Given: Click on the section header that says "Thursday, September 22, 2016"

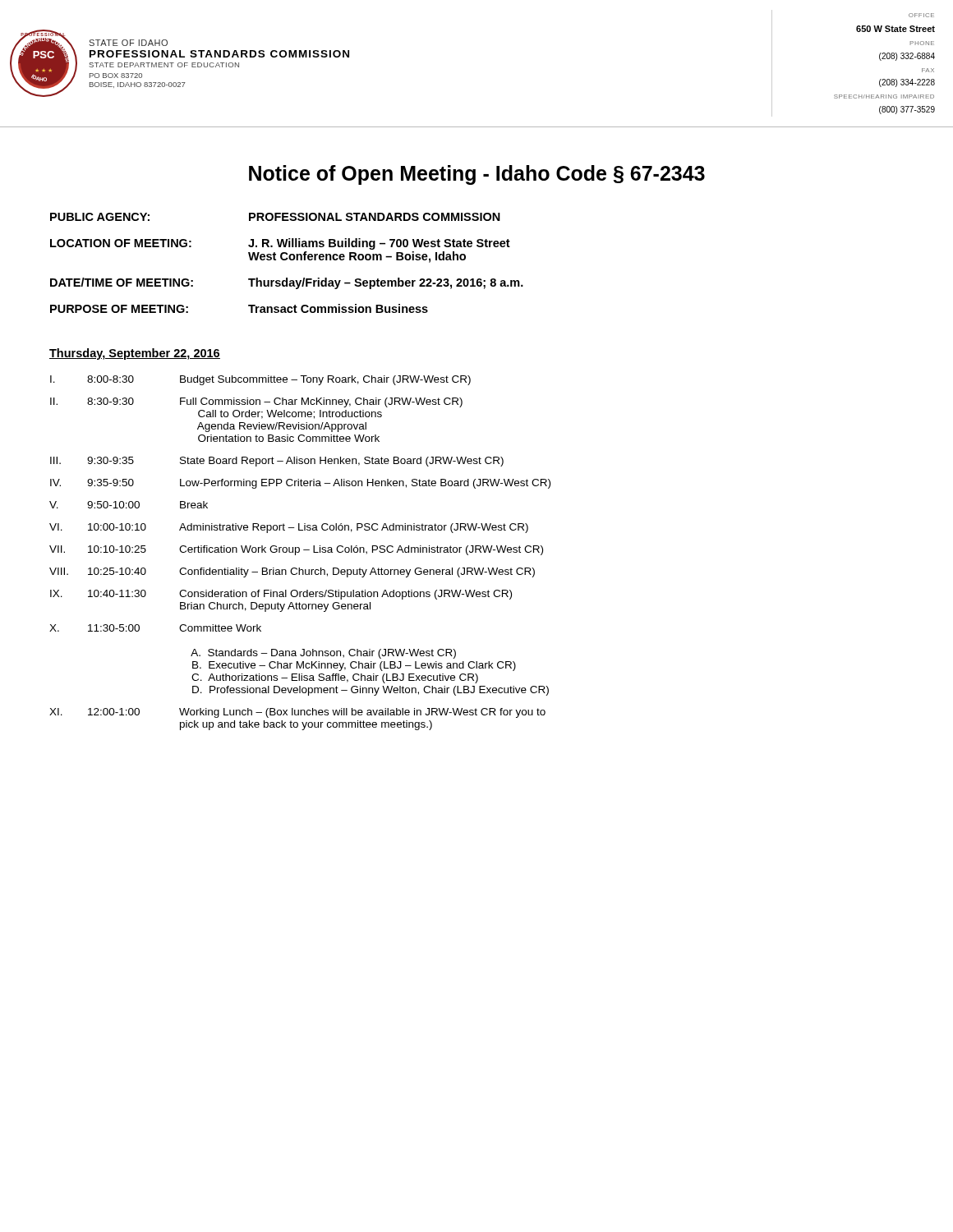Looking at the screenshot, I should [x=135, y=353].
